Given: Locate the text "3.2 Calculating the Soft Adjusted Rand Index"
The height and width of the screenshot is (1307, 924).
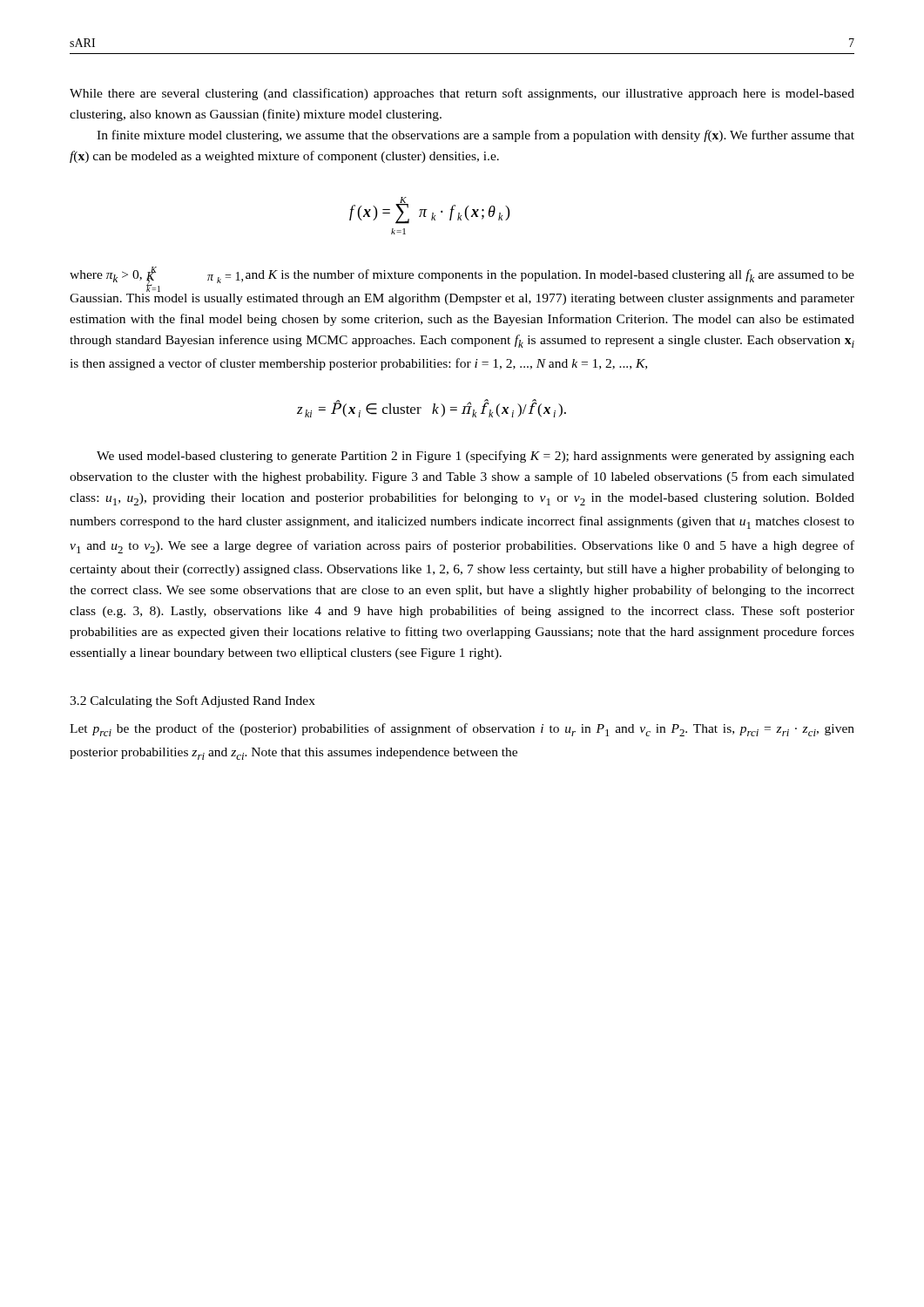Looking at the screenshot, I should [x=192, y=700].
